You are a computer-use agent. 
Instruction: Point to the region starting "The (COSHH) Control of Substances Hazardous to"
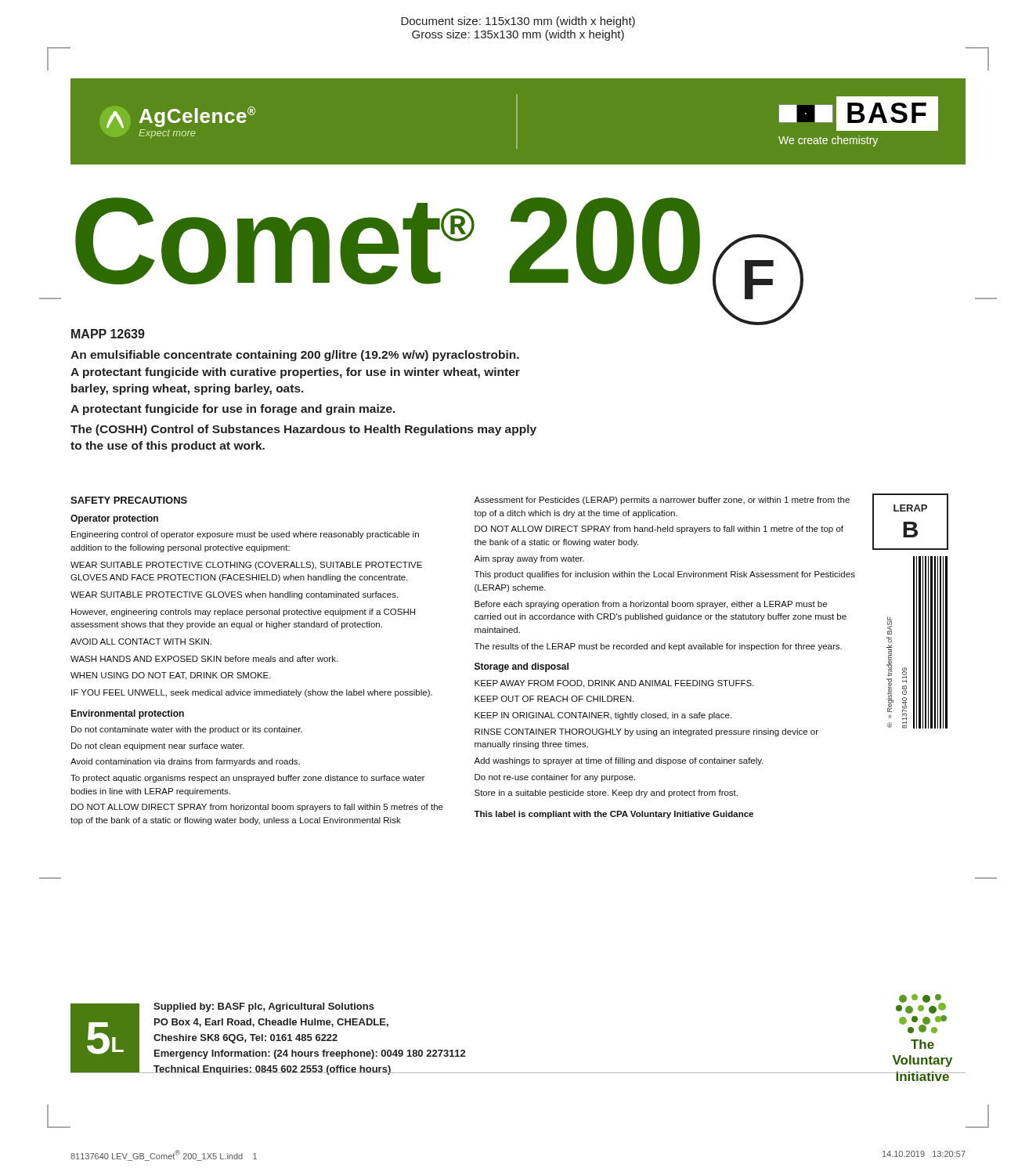pos(303,437)
